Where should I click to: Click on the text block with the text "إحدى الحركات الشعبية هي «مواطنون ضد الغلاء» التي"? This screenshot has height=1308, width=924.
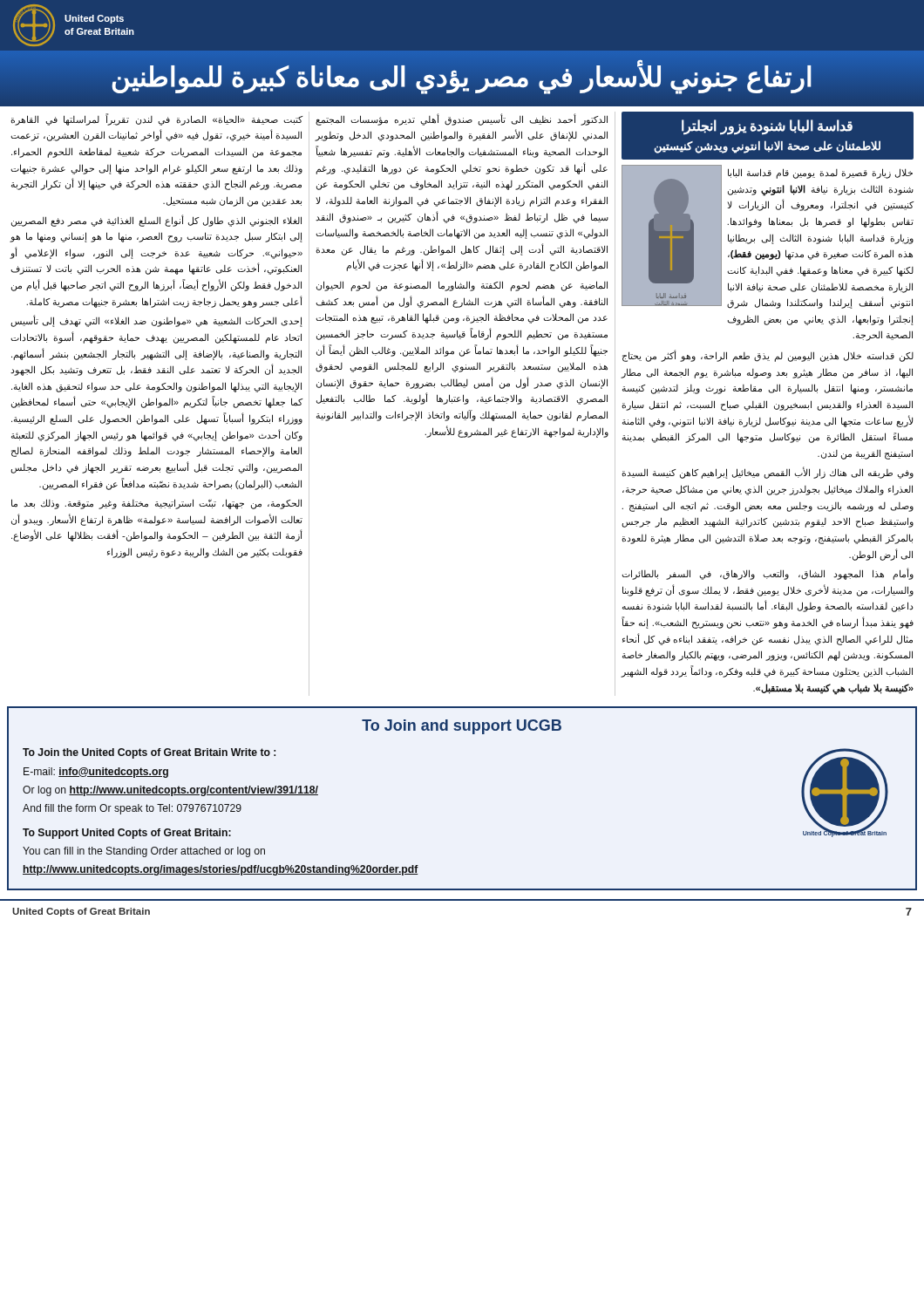point(157,402)
